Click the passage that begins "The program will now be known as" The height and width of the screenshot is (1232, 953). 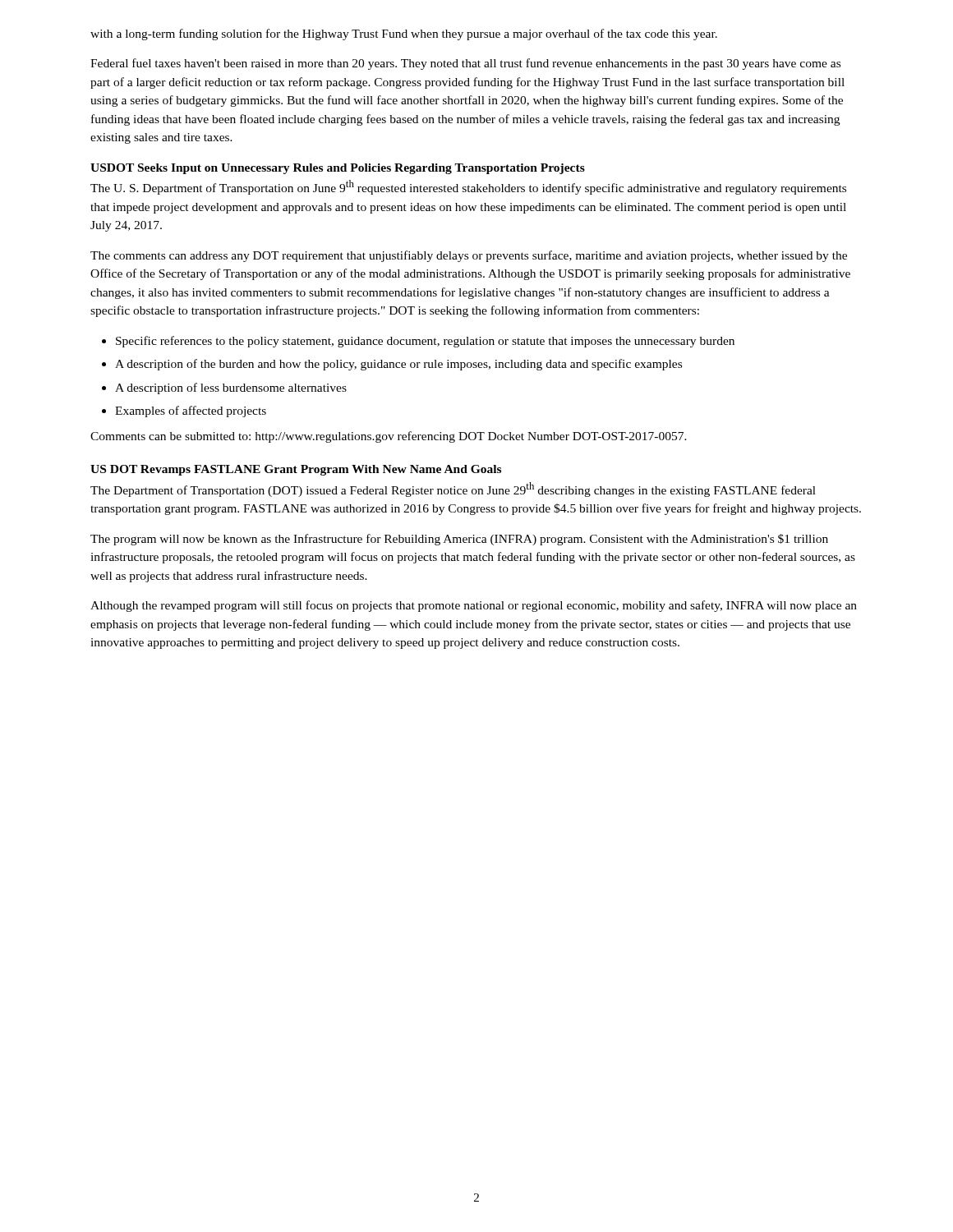point(473,557)
